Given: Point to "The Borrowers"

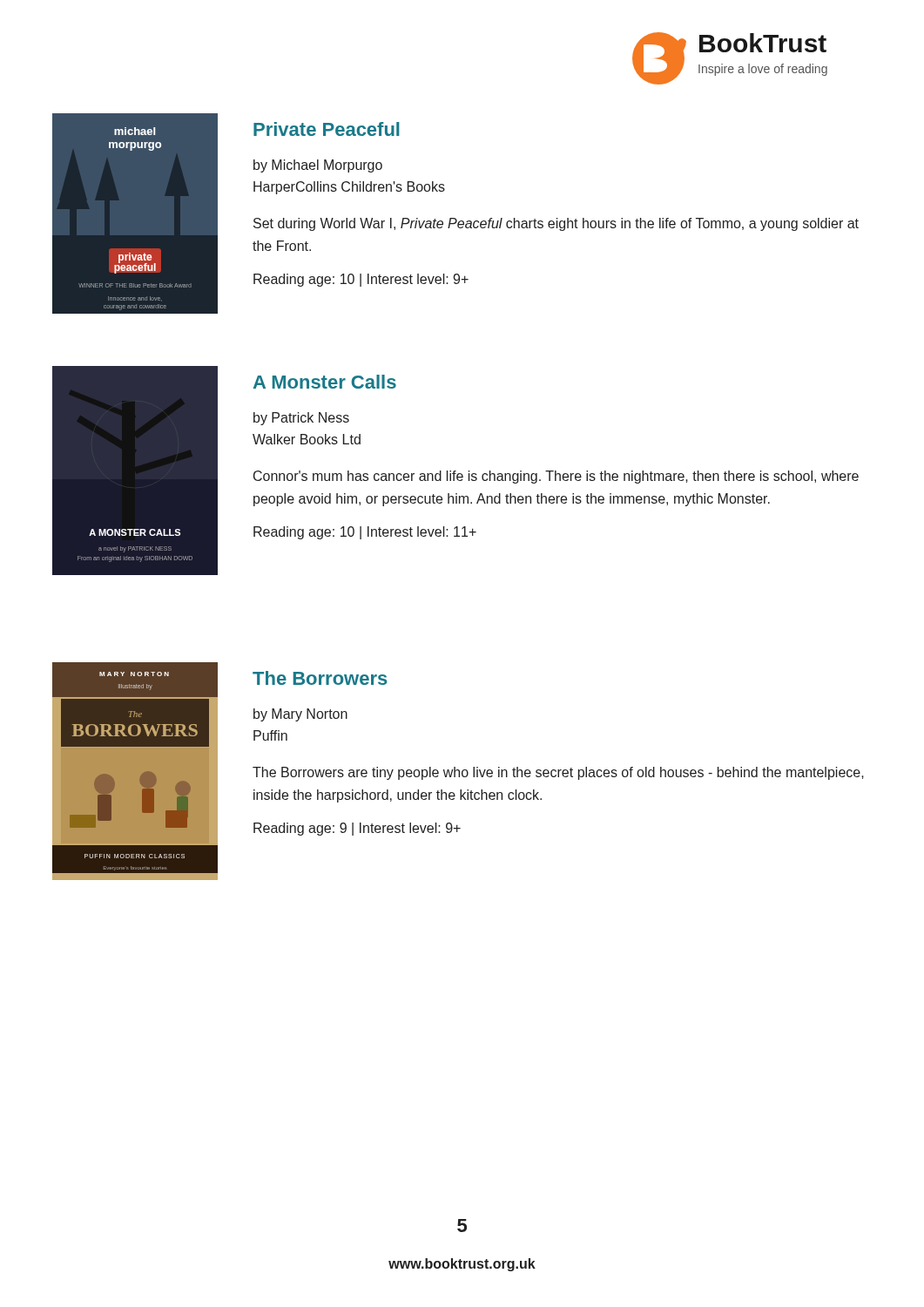Looking at the screenshot, I should (x=320, y=678).
